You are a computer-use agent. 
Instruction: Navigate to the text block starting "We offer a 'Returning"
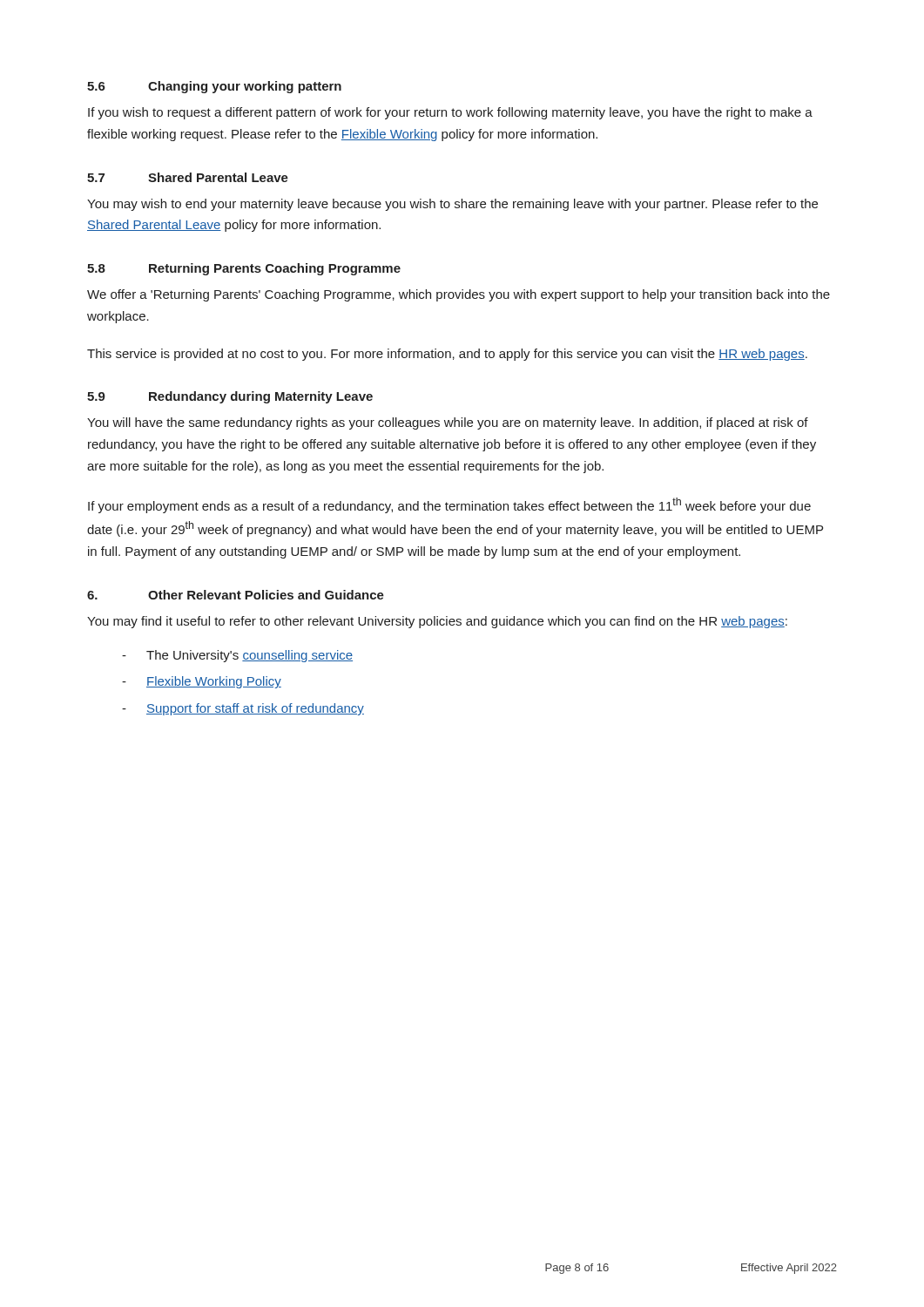tap(459, 305)
